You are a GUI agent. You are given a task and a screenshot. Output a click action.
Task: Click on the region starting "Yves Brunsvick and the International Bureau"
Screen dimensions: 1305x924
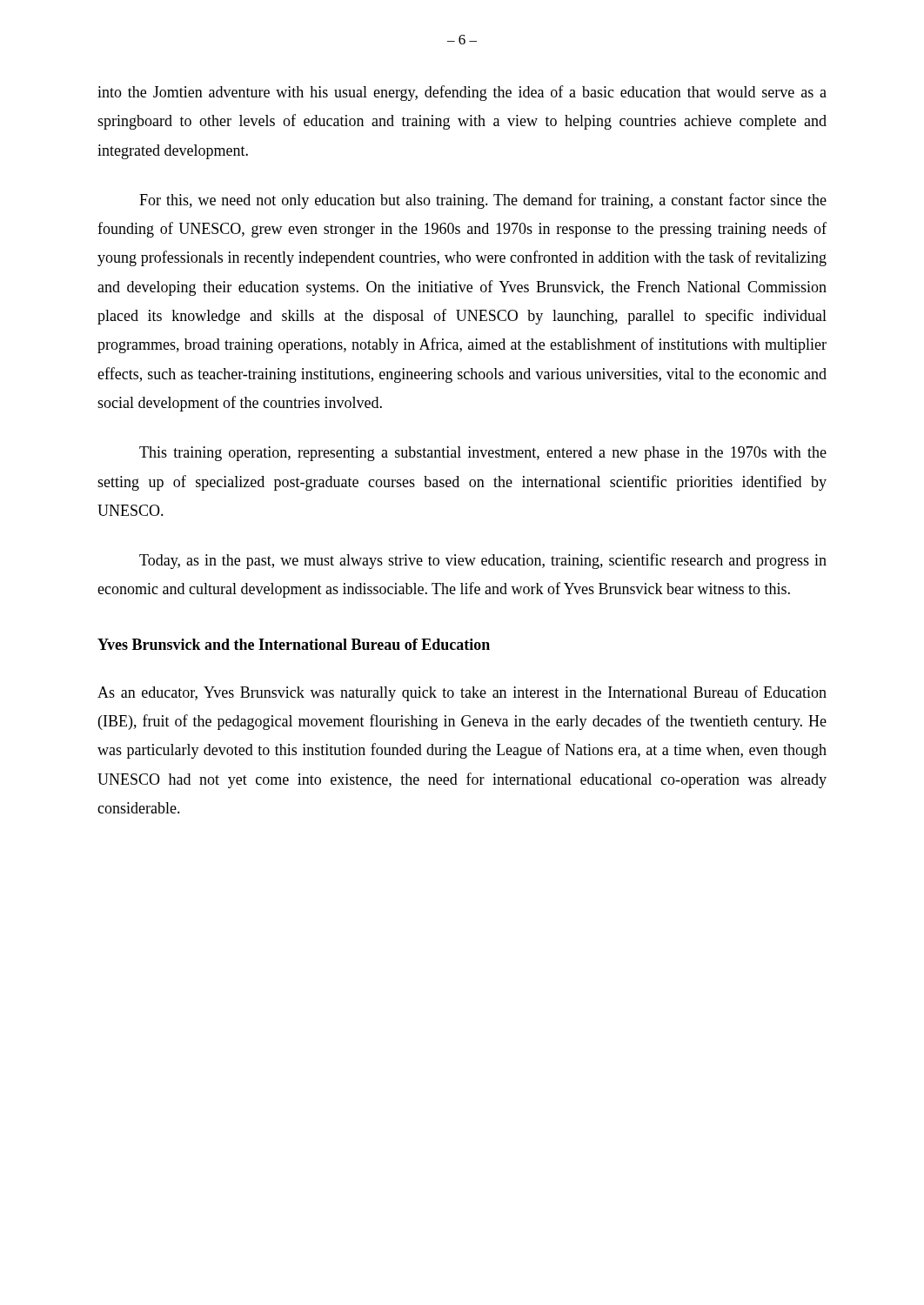click(294, 644)
